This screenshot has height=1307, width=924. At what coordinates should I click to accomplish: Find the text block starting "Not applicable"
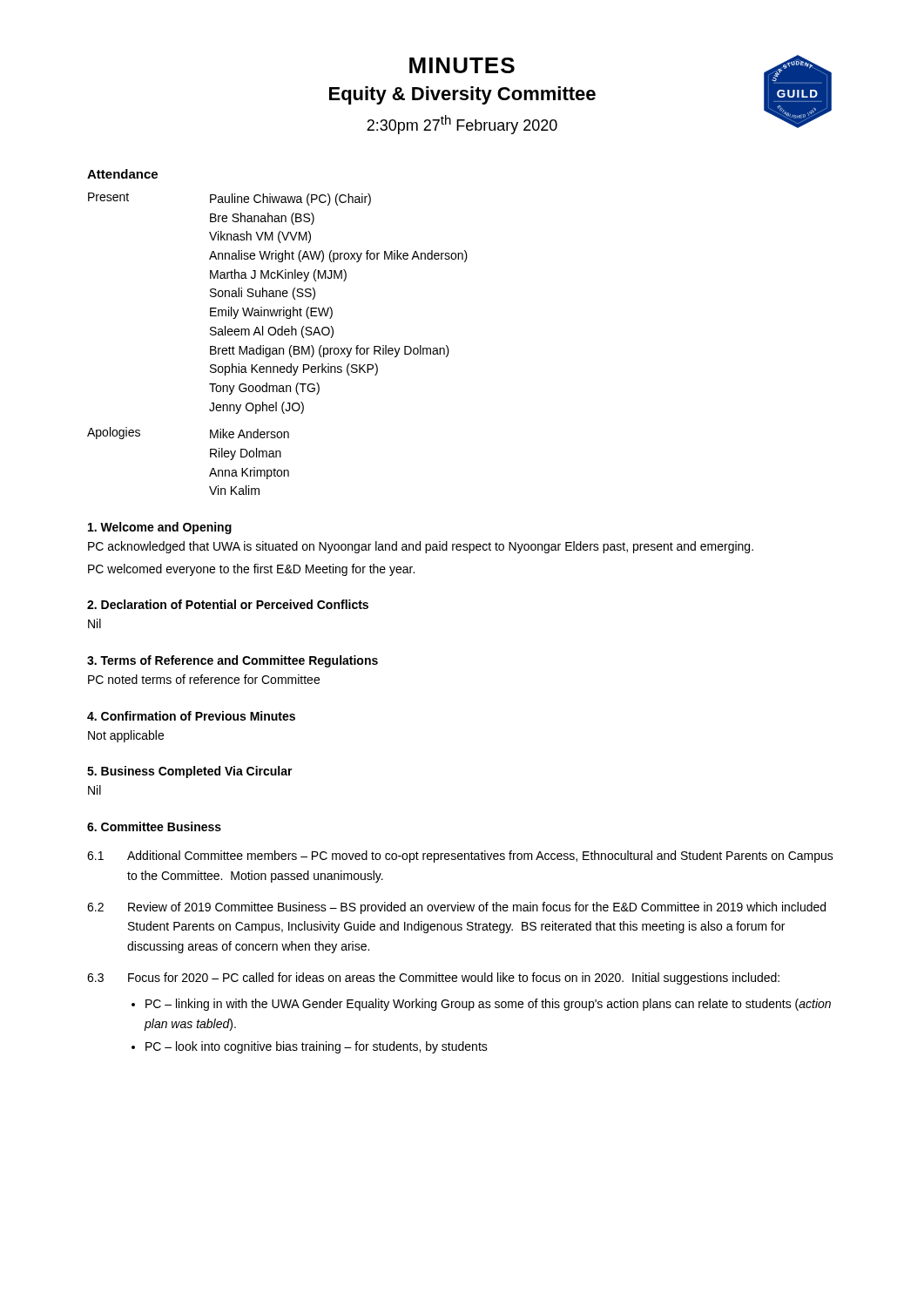[x=126, y=735]
